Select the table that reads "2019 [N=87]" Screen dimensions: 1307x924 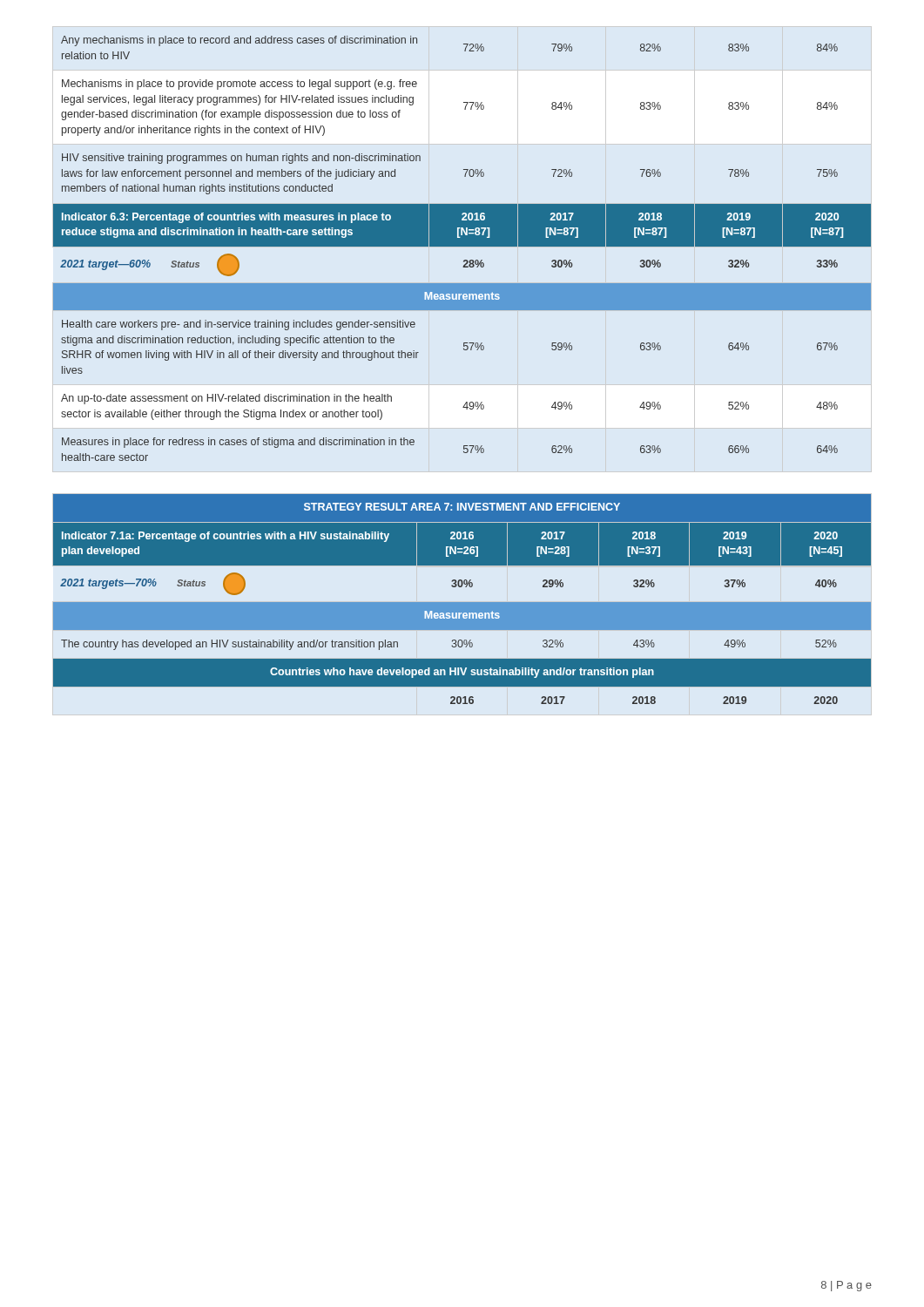pyautogui.click(x=462, y=249)
